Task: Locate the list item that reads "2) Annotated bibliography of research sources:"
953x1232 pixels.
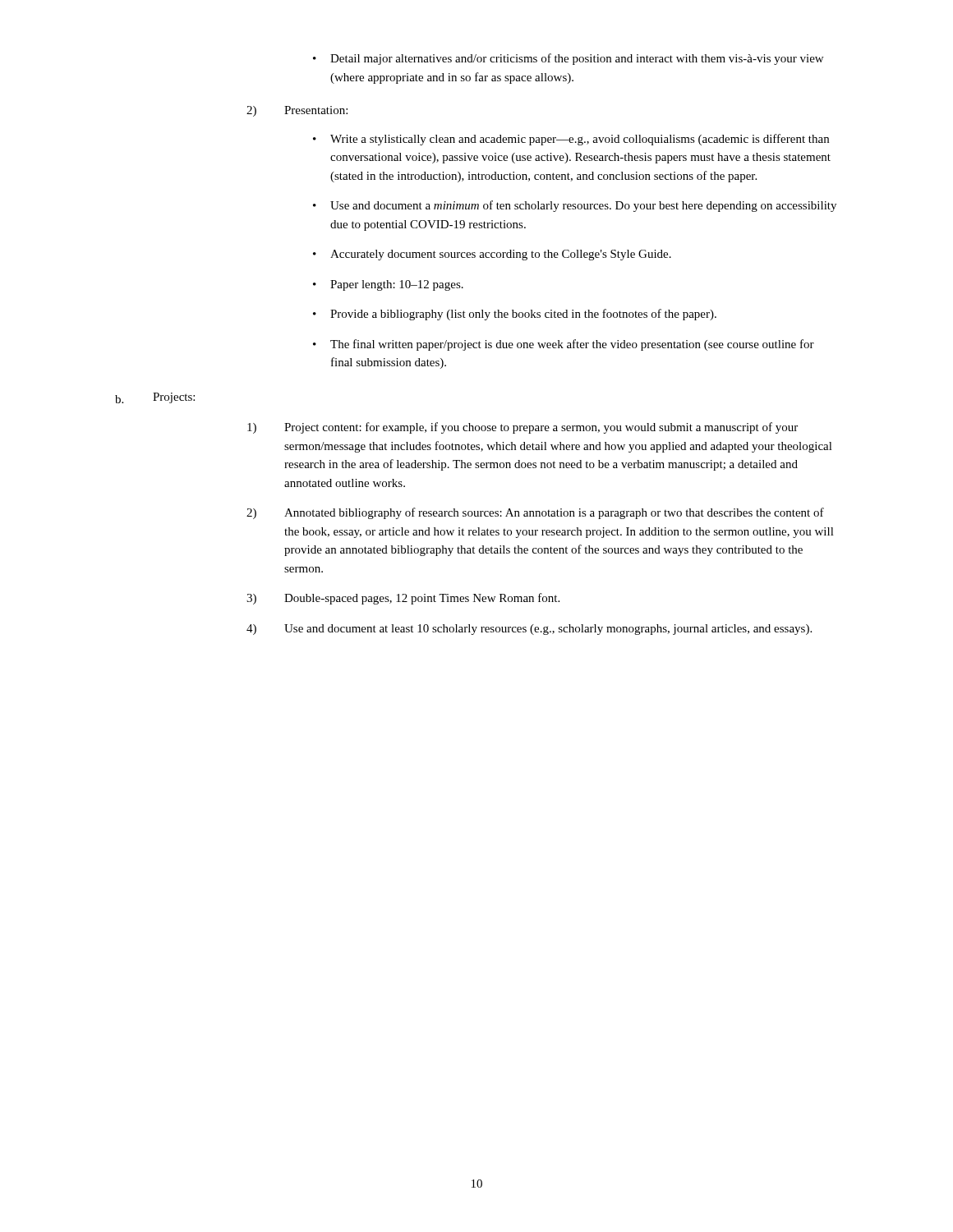Action: pyautogui.click(x=542, y=540)
